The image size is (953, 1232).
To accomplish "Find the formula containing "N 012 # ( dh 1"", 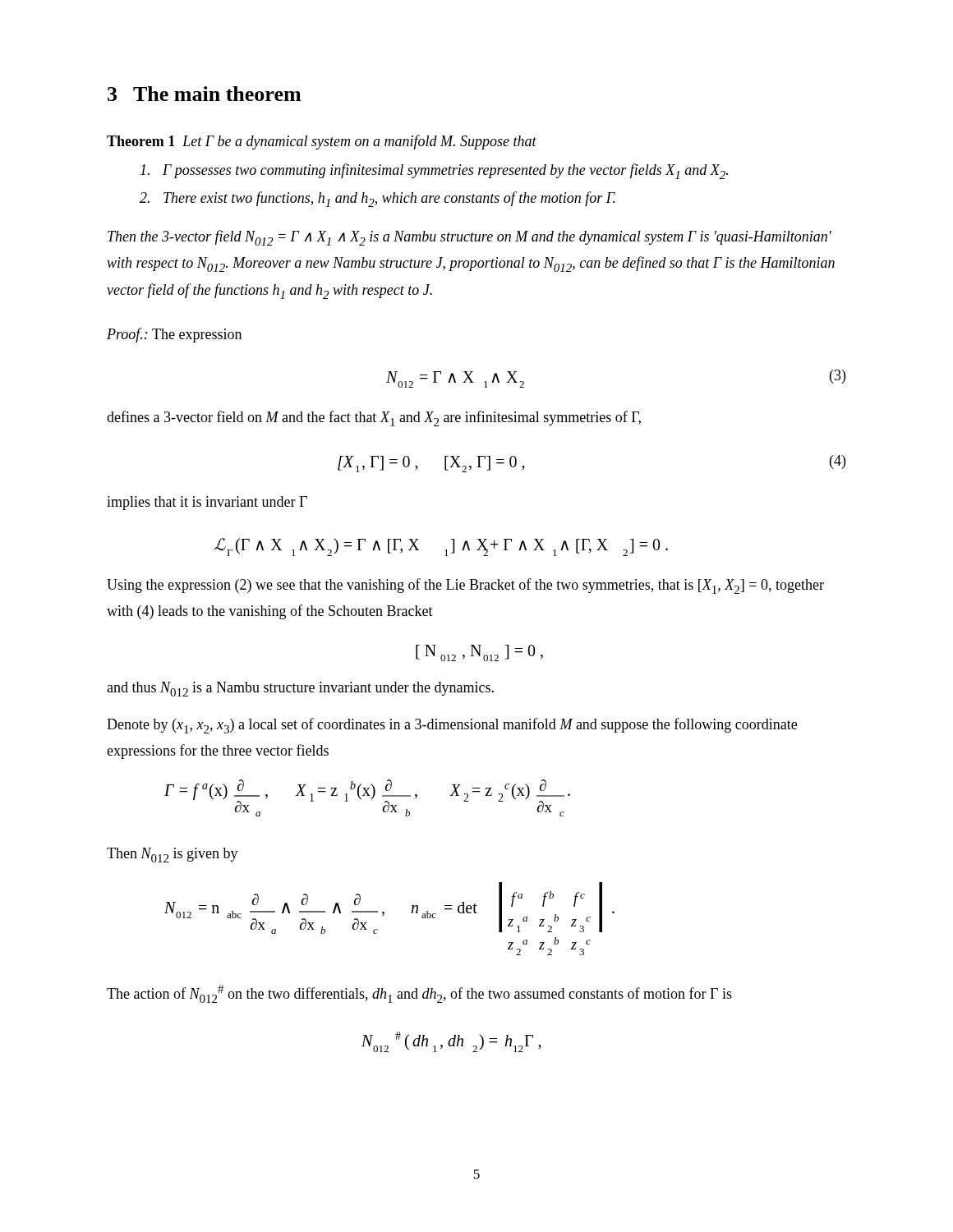I will tap(476, 1041).
